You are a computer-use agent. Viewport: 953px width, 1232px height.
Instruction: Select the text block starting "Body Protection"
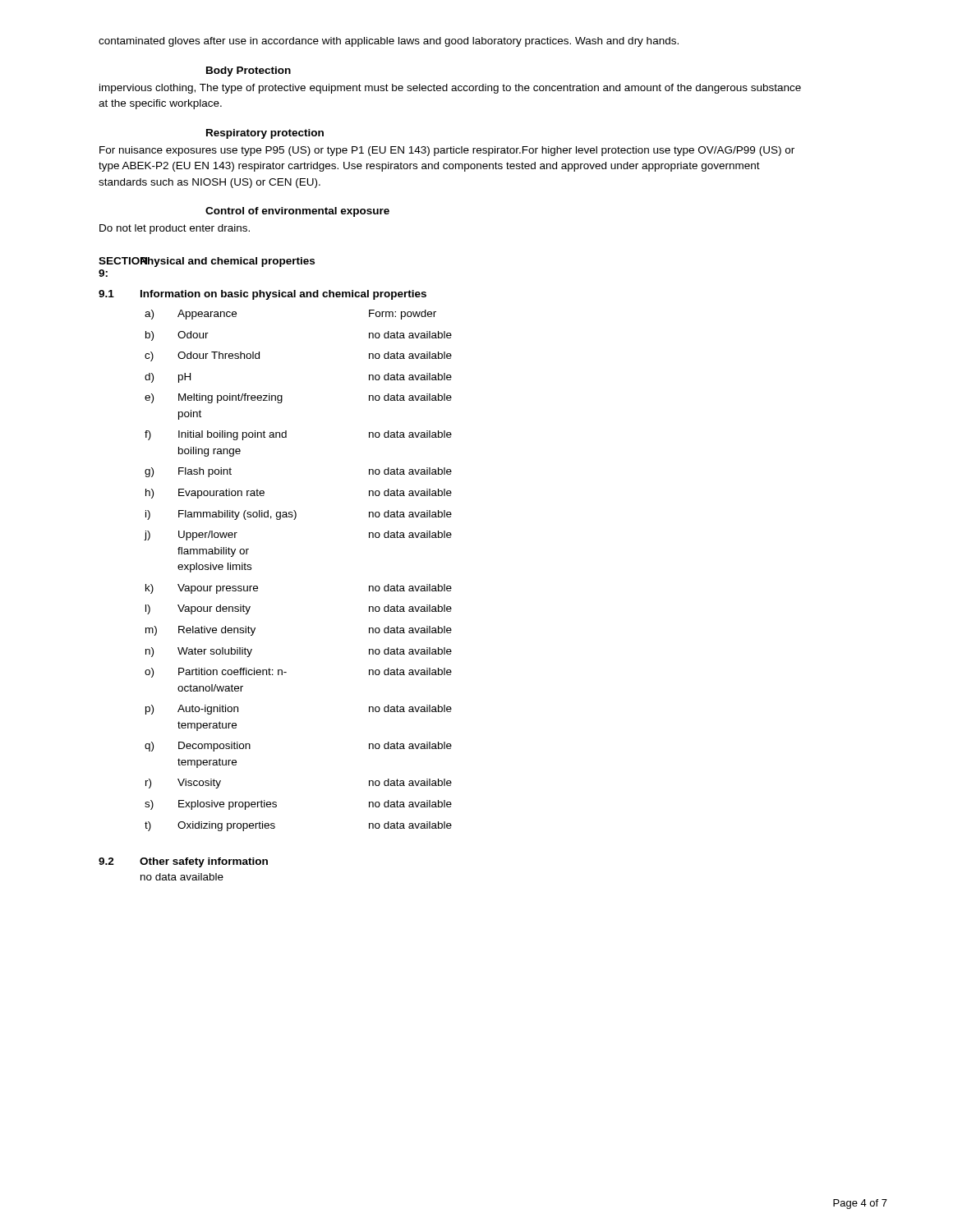click(x=248, y=70)
